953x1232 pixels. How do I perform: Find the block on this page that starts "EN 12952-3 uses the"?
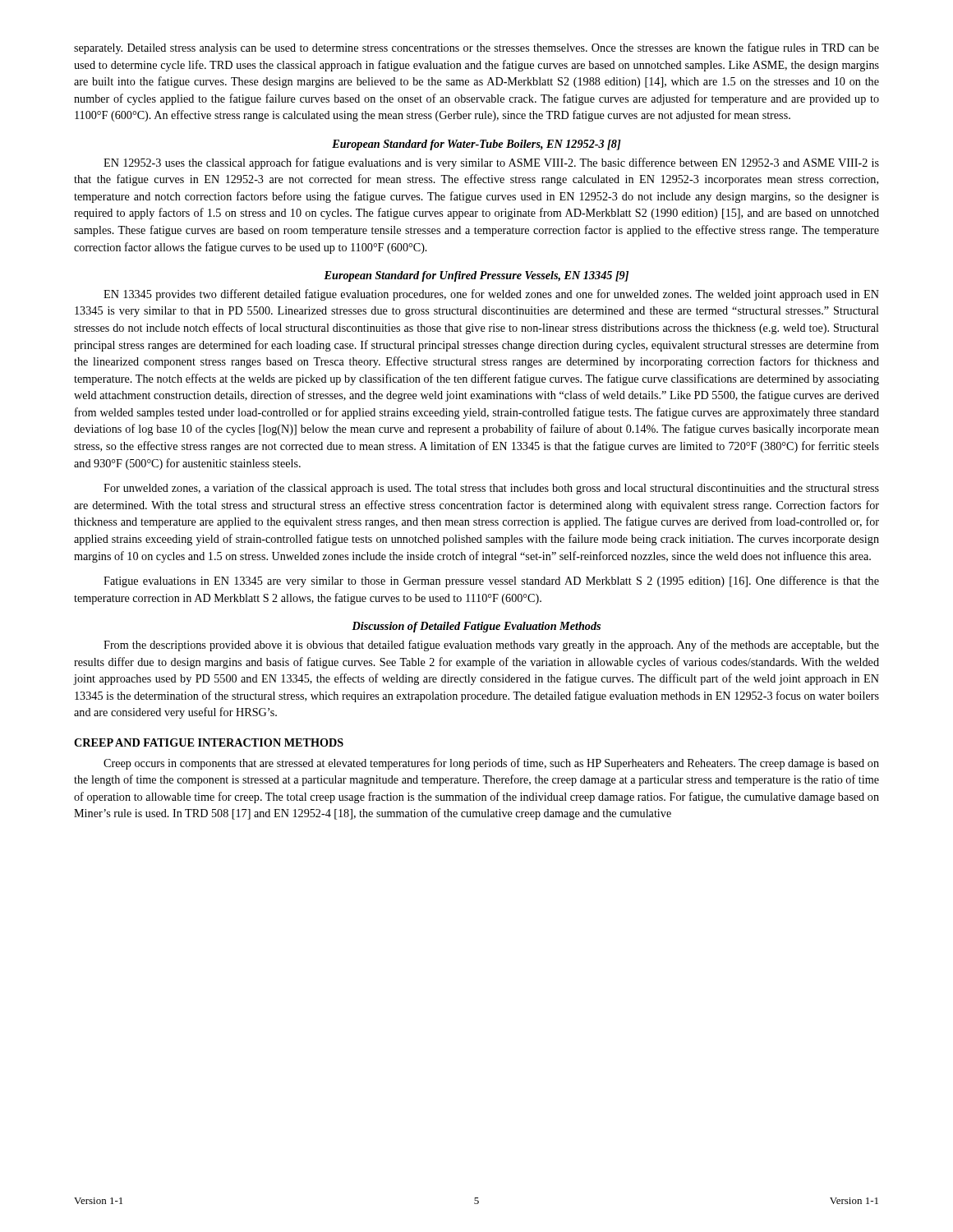(476, 205)
